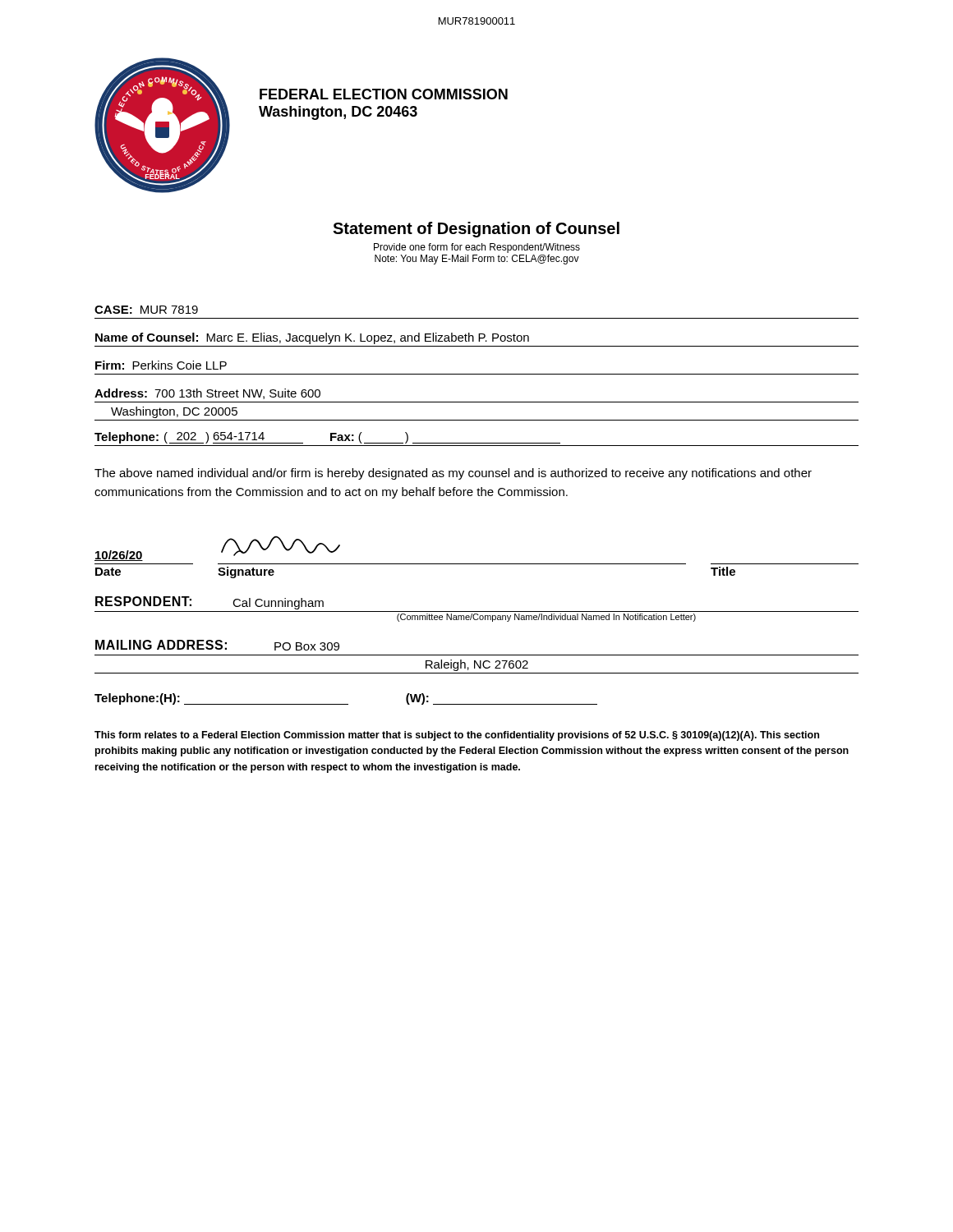Click on the element starting "Name of Counsel:"
Screen dimensions: 1232x953
click(476, 337)
